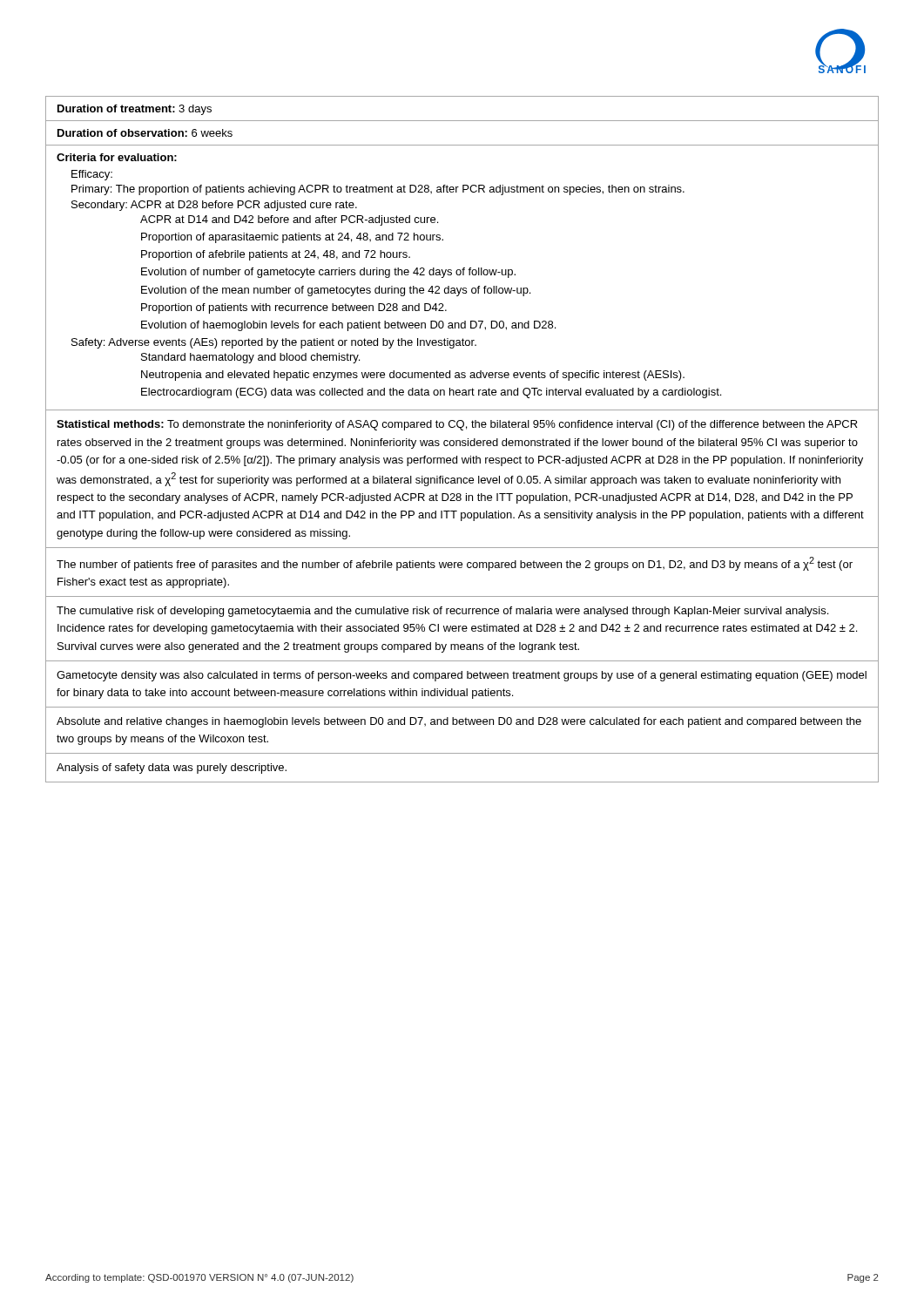
Task: Locate the logo
Action: 843,52
